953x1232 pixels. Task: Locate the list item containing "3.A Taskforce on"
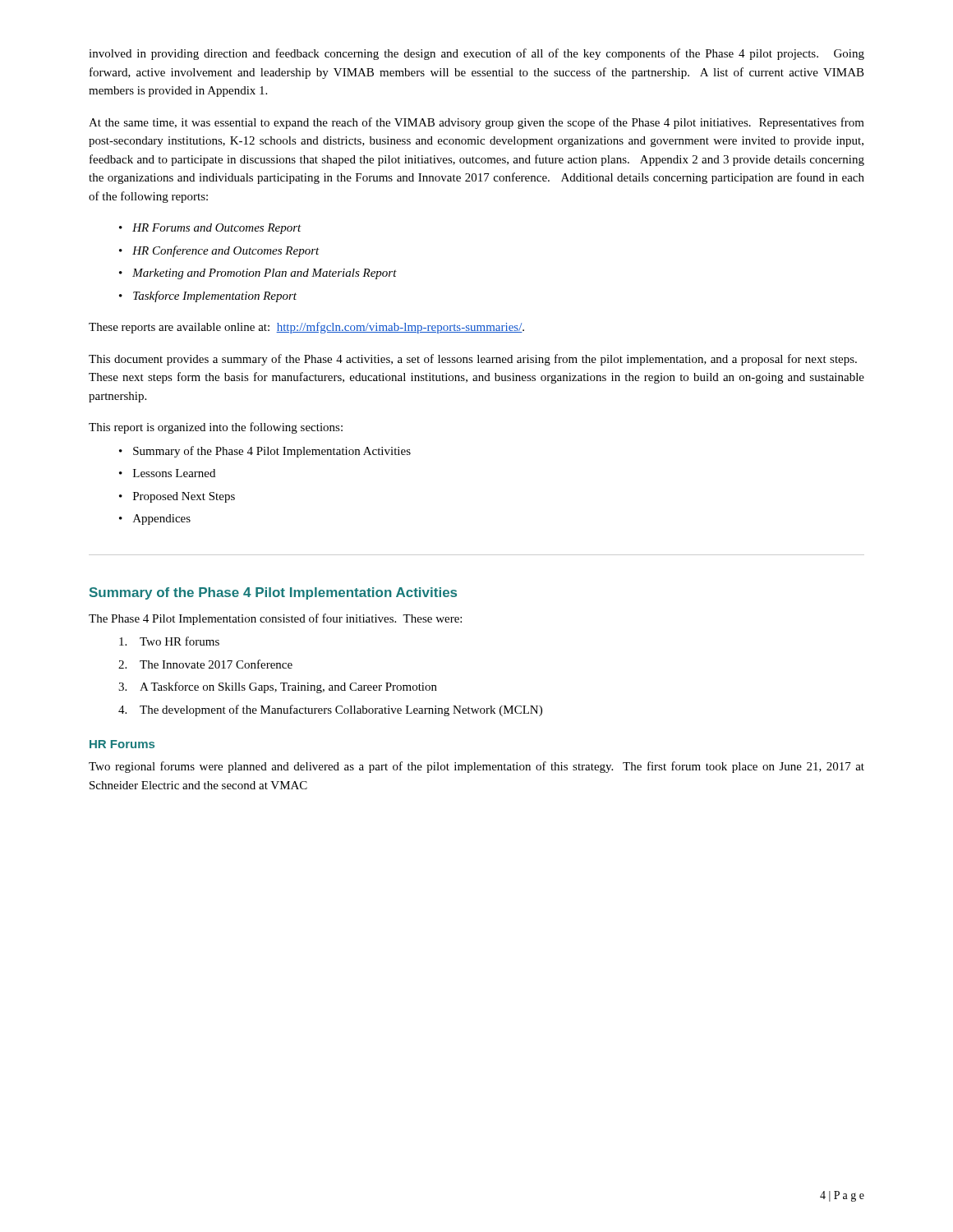278,687
